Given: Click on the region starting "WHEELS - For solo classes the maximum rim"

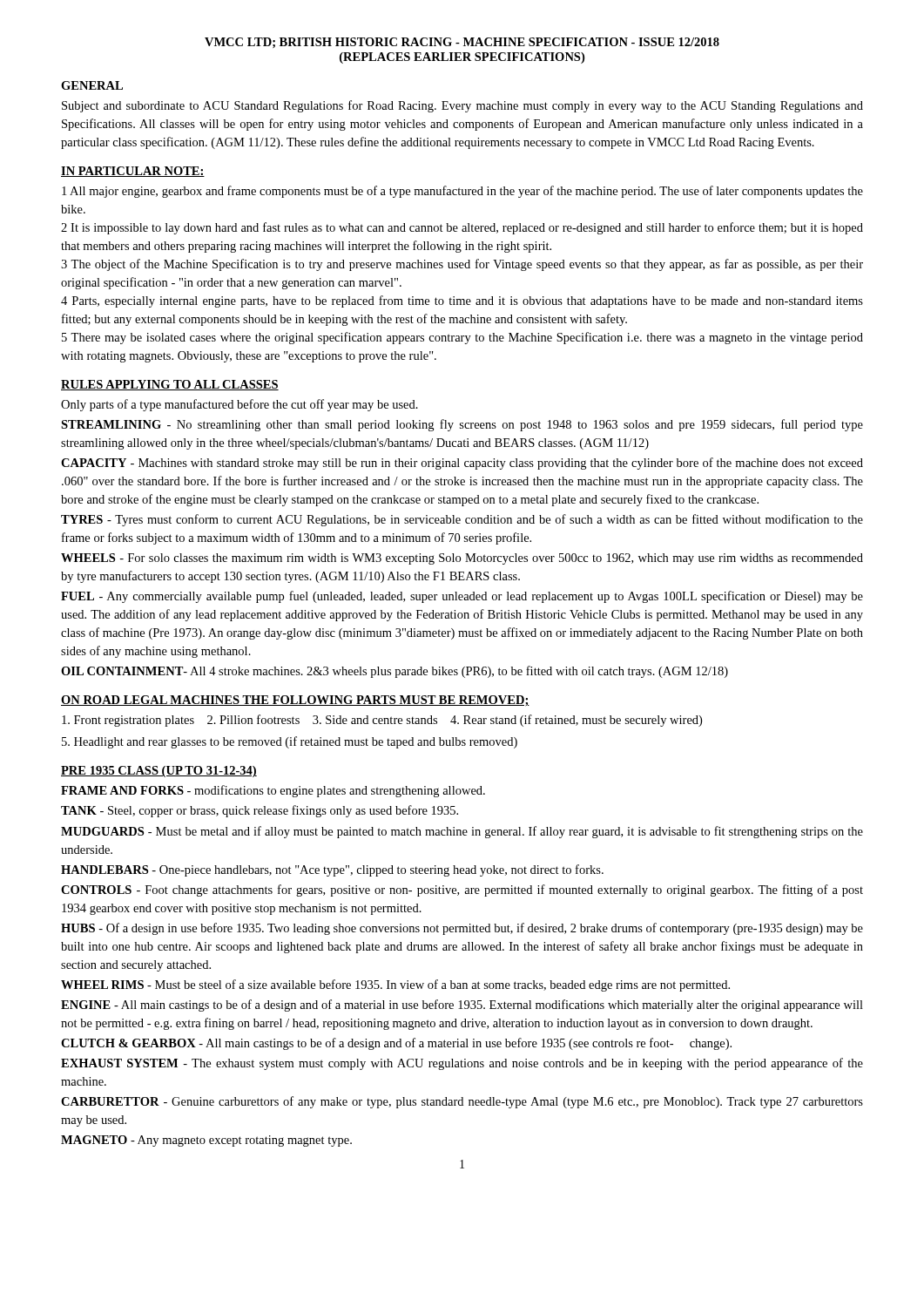Looking at the screenshot, I should 462,567.
